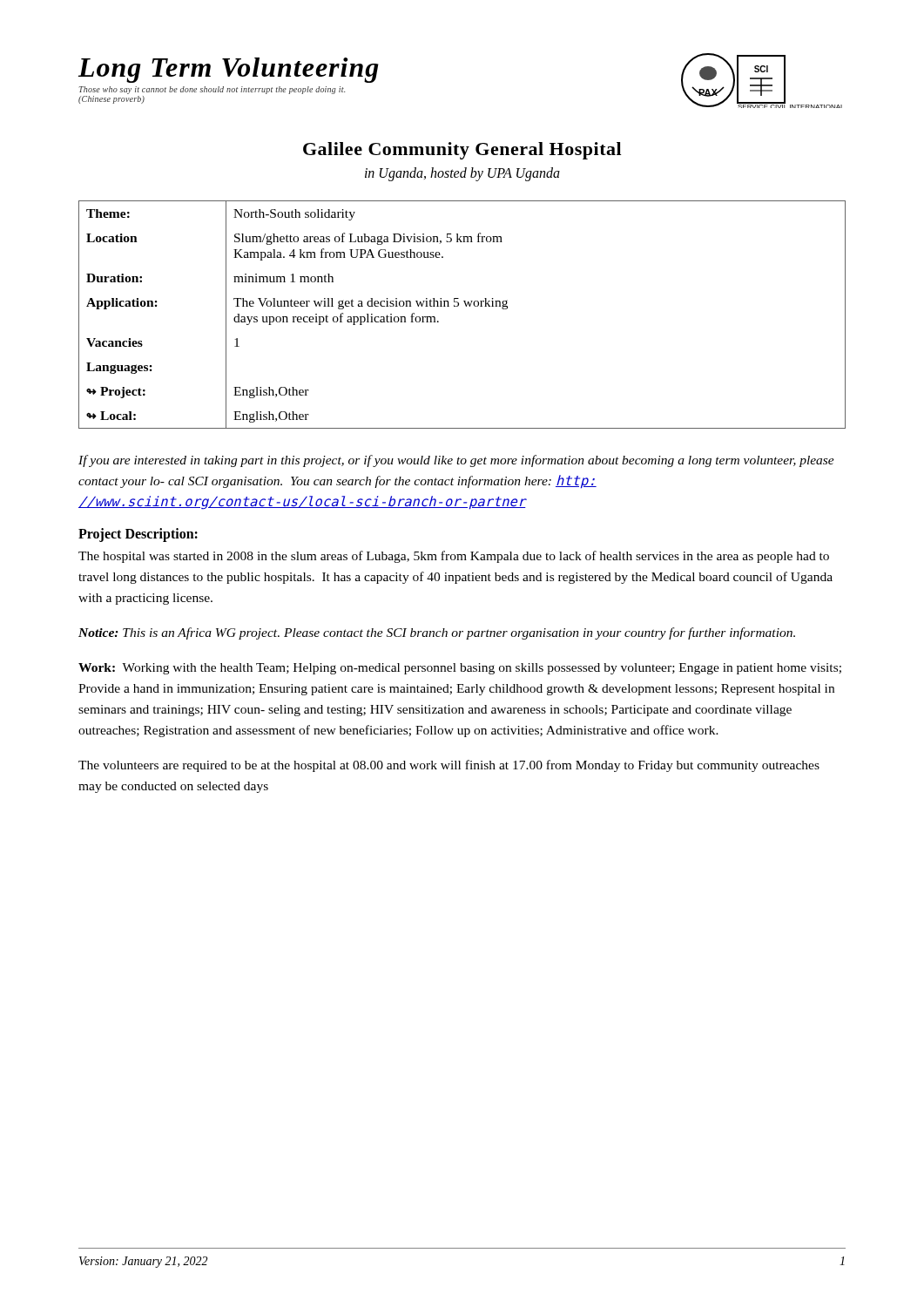Click on the block starting "Galilee Community General Hospital"

(462, 149)
